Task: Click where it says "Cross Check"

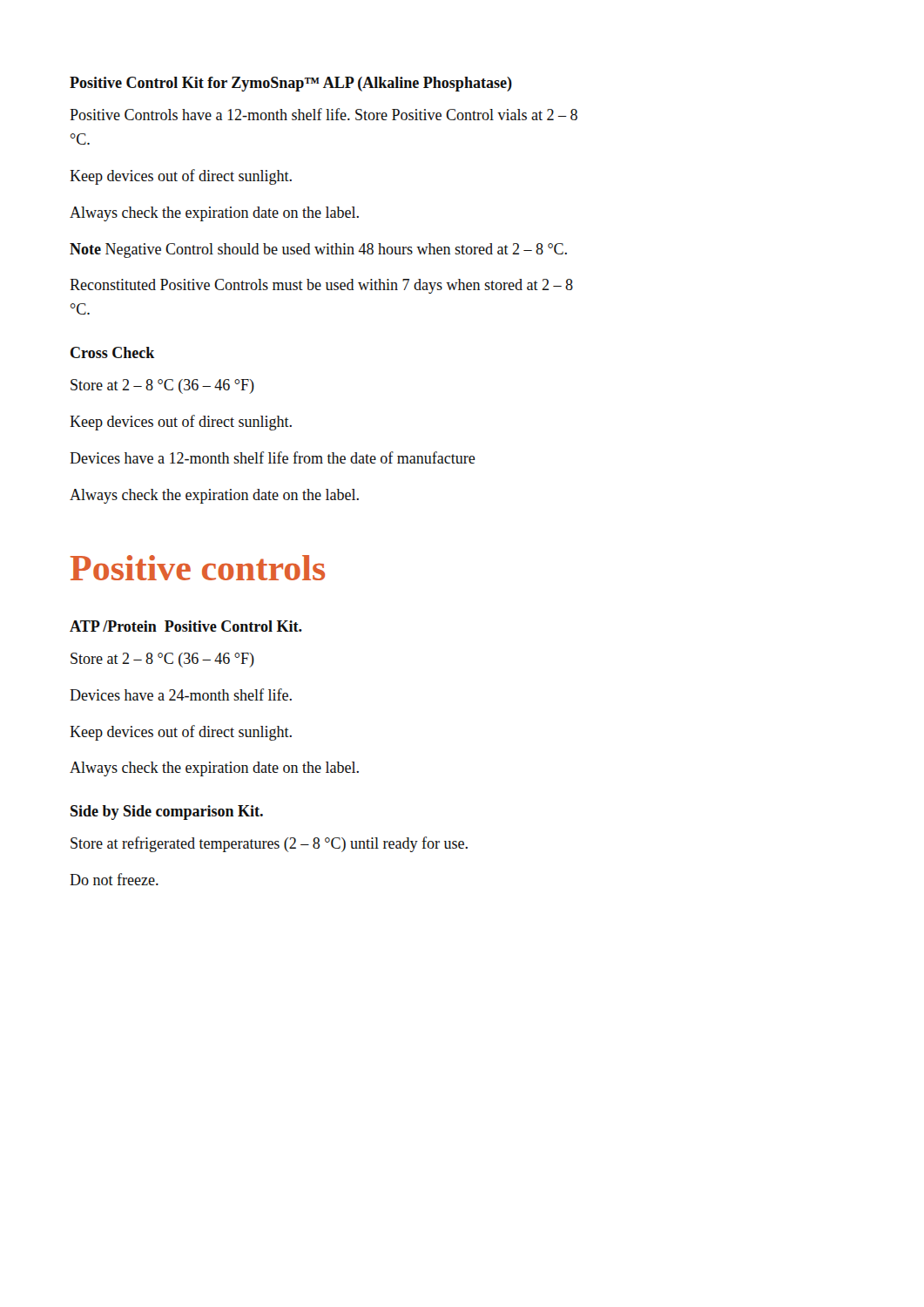Action: pyautogui.click(x=112, y=353)
